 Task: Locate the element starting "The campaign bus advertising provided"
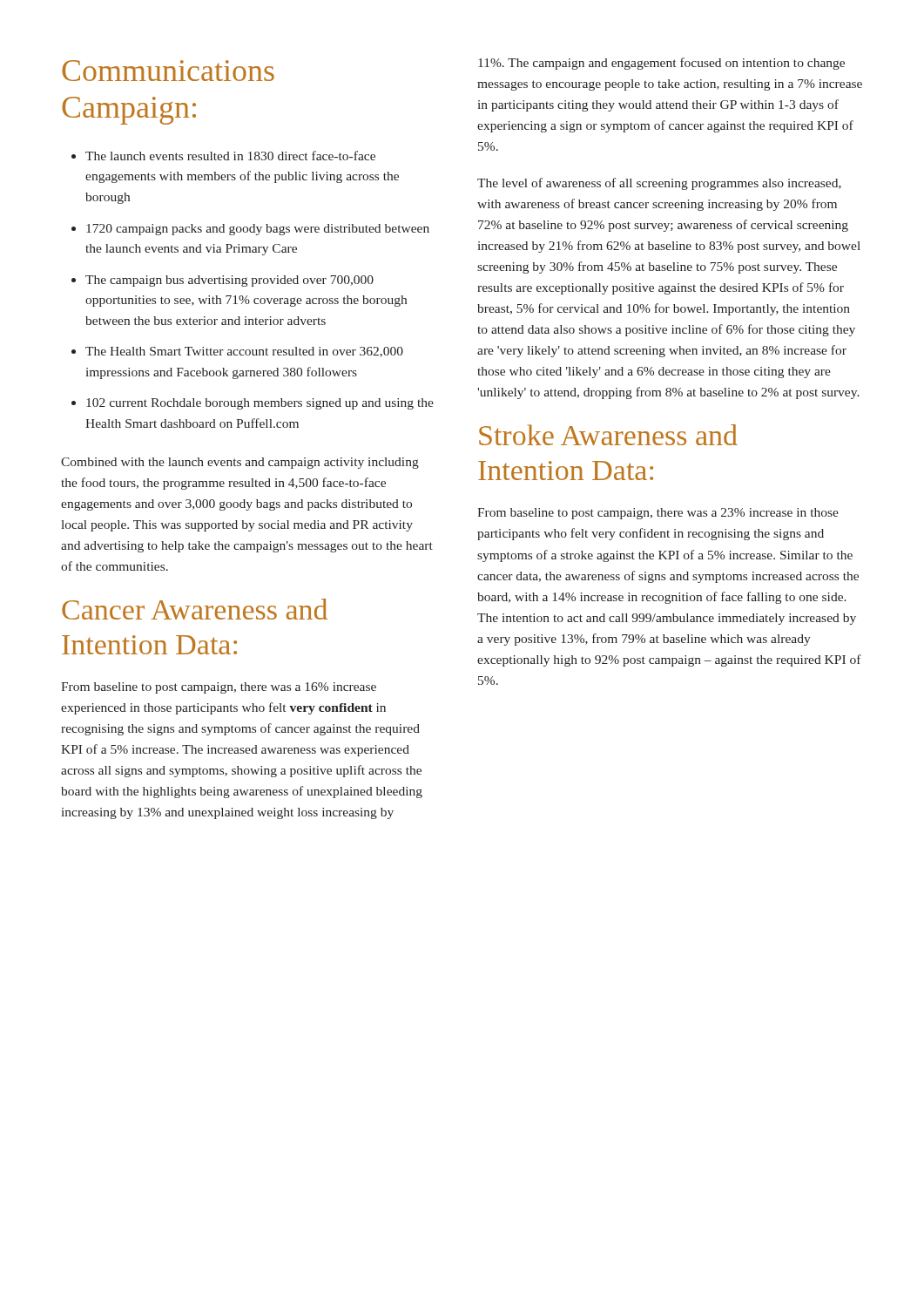246,299
